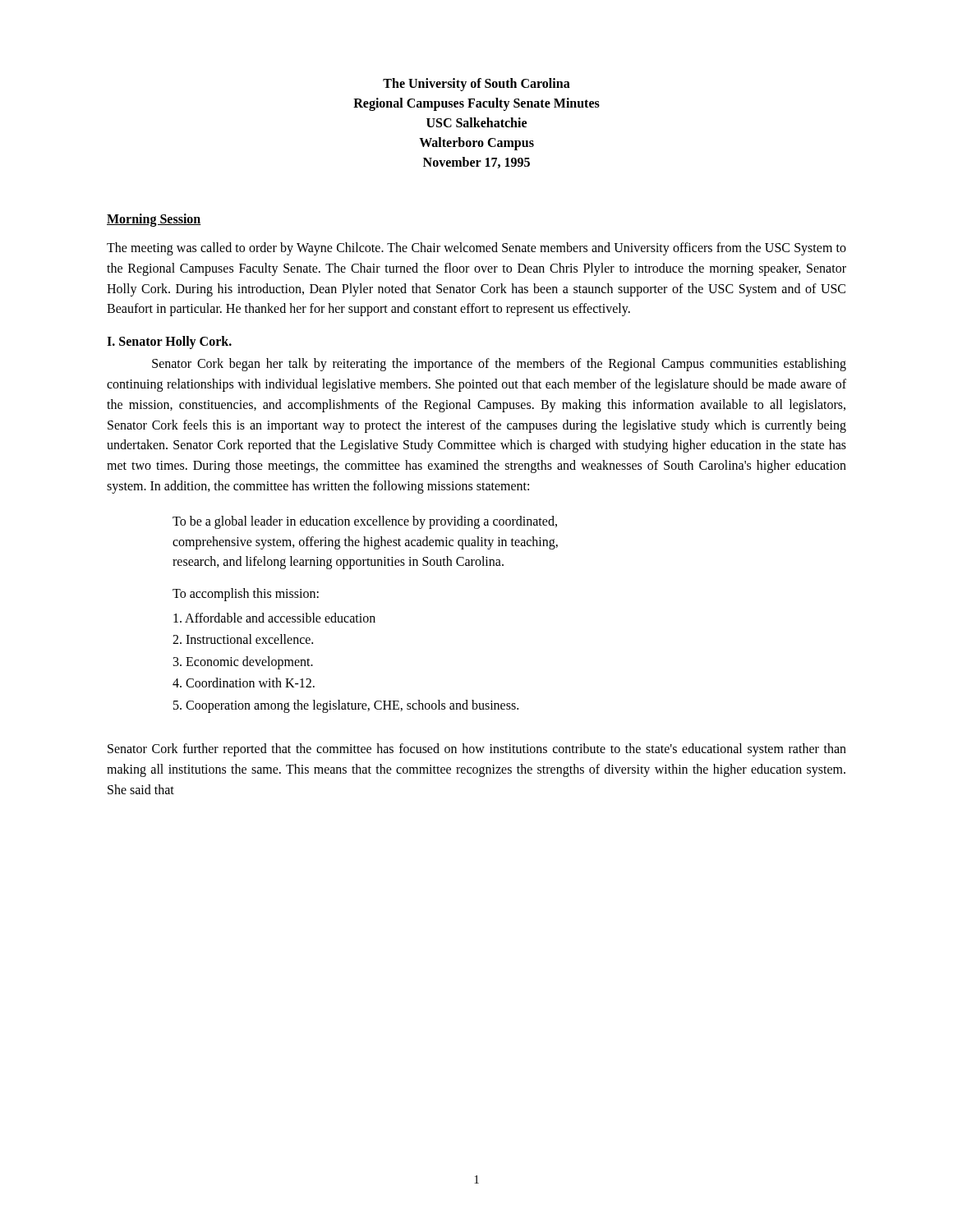Screen dimensions: 1232x953
Task: Find the section header that reads "Morning Session"
Action: point(154,219)
